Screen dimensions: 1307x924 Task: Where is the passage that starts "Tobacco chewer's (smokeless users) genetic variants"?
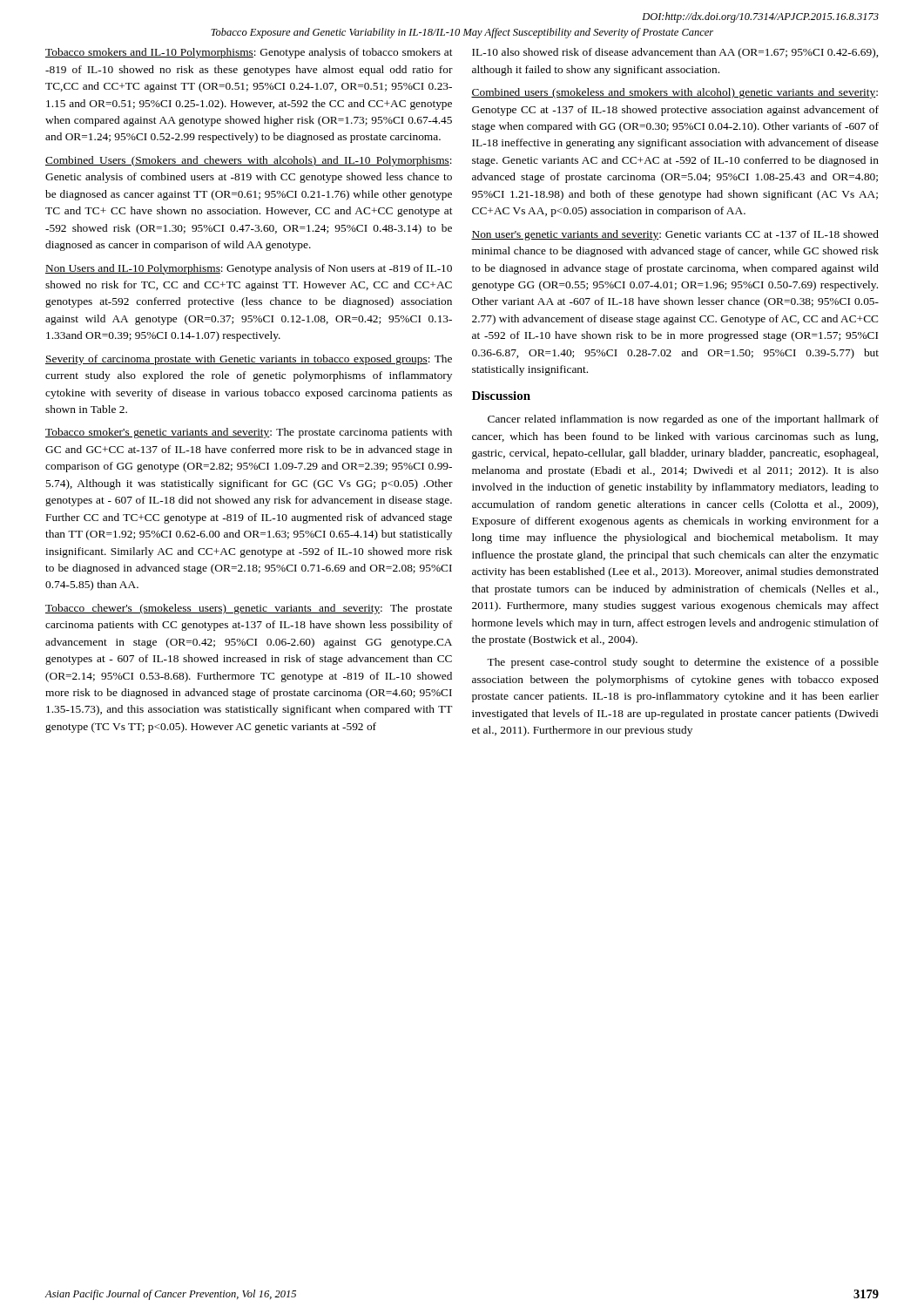click(x=249, y=667)
